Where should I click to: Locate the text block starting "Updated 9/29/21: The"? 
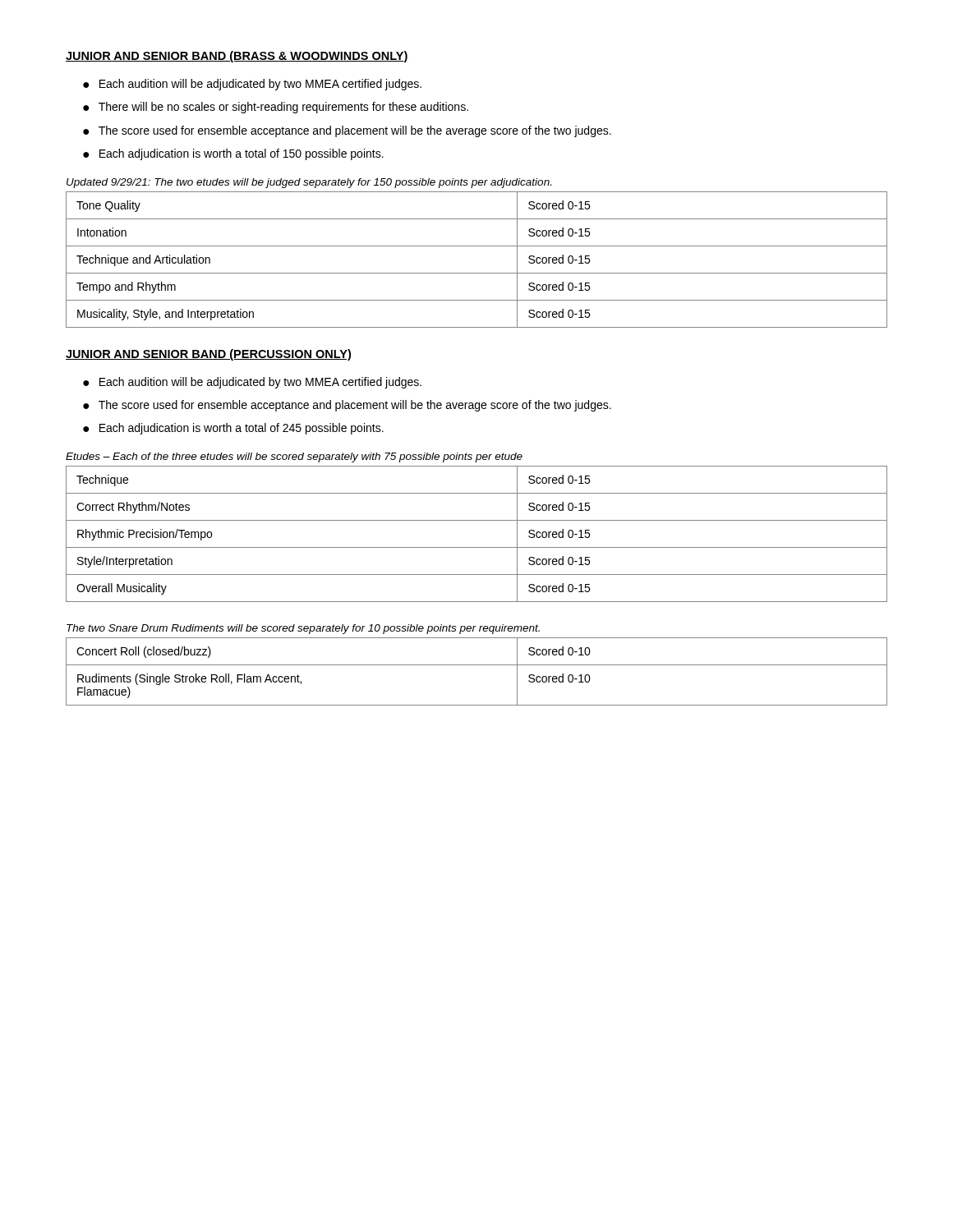[x=309, y=182]
